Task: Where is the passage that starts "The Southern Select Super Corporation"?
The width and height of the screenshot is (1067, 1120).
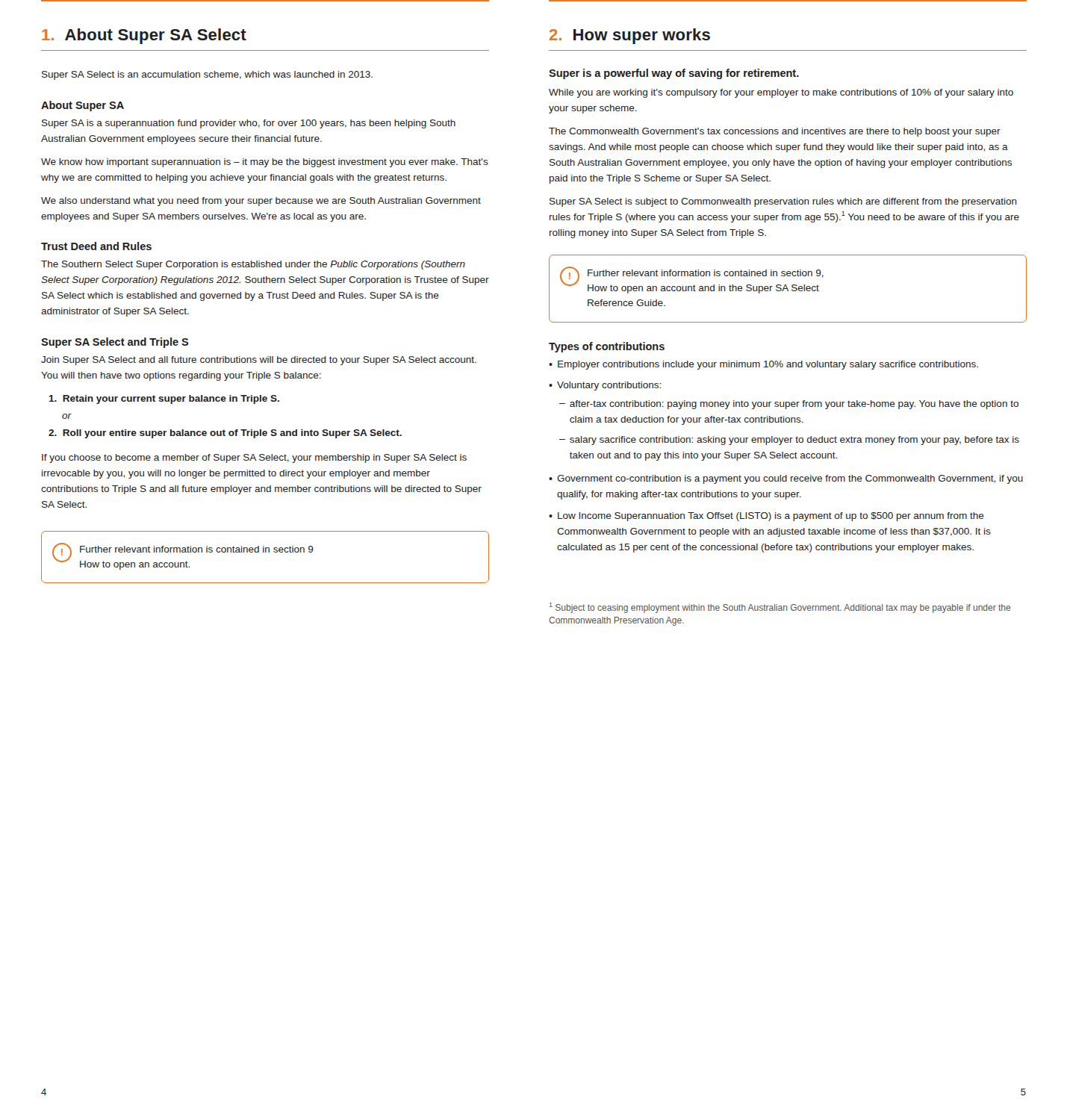Action: (x=265, y=288)
